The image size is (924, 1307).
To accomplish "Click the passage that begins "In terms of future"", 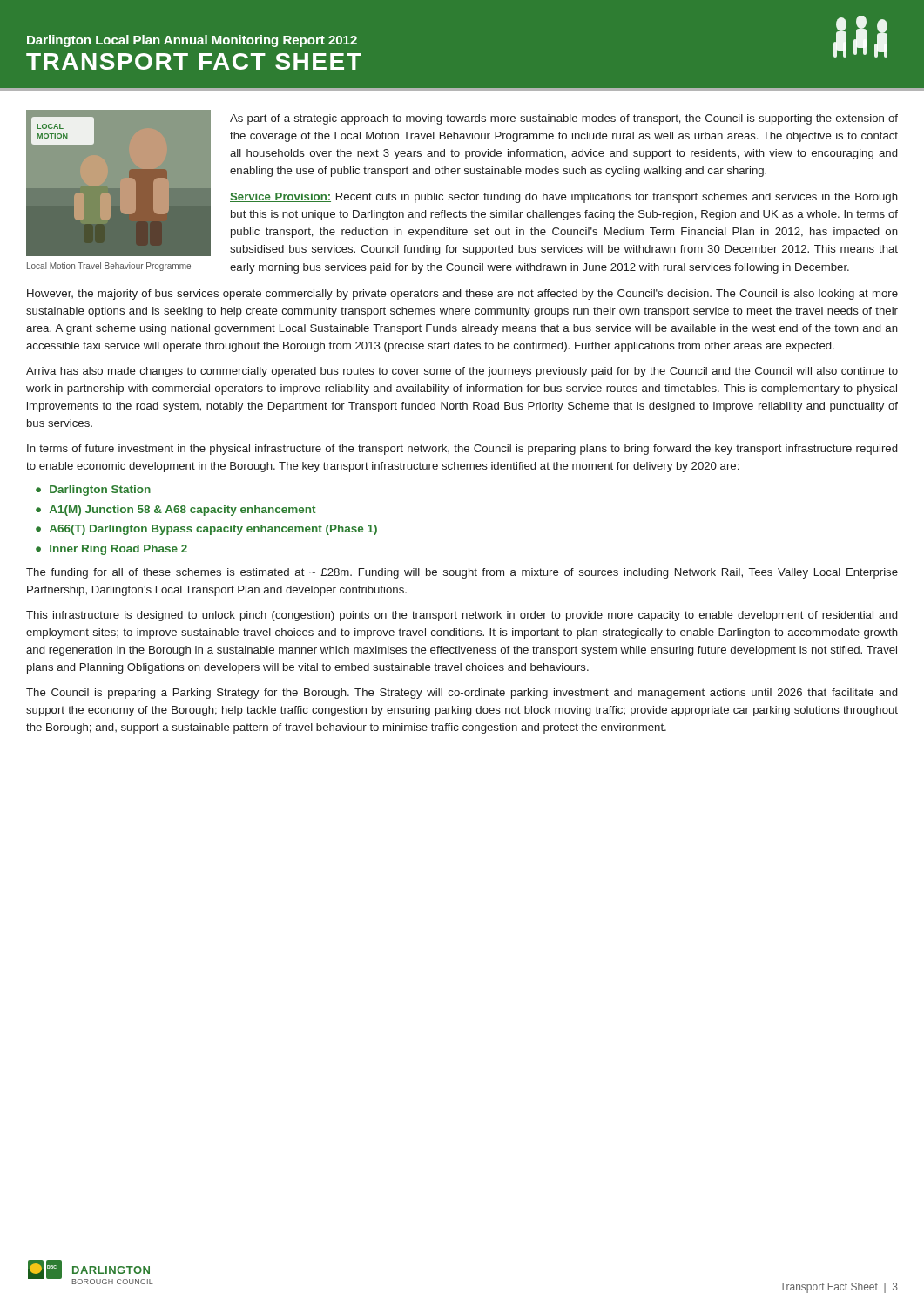I will (462, 457).
